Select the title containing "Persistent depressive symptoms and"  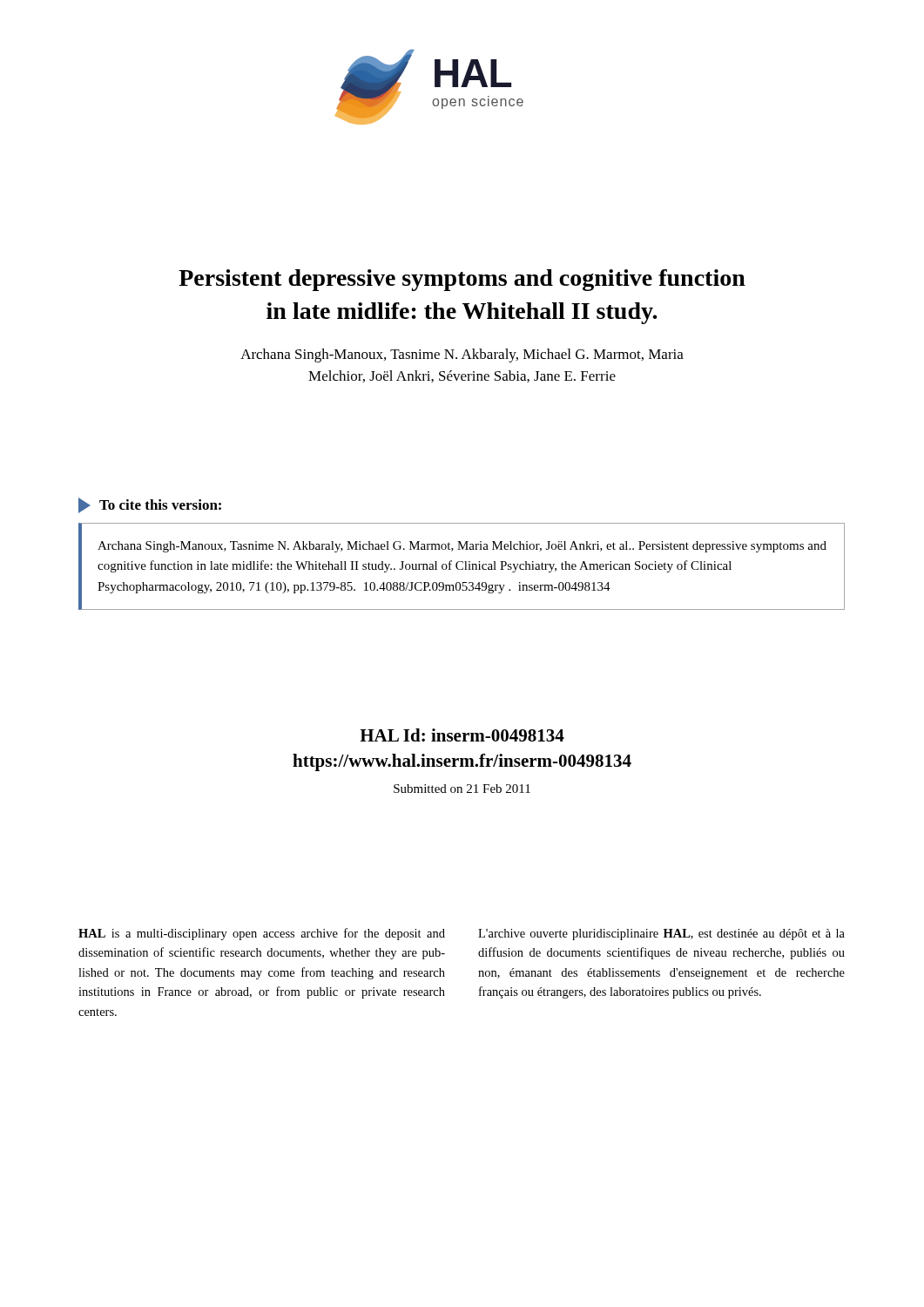462,294
